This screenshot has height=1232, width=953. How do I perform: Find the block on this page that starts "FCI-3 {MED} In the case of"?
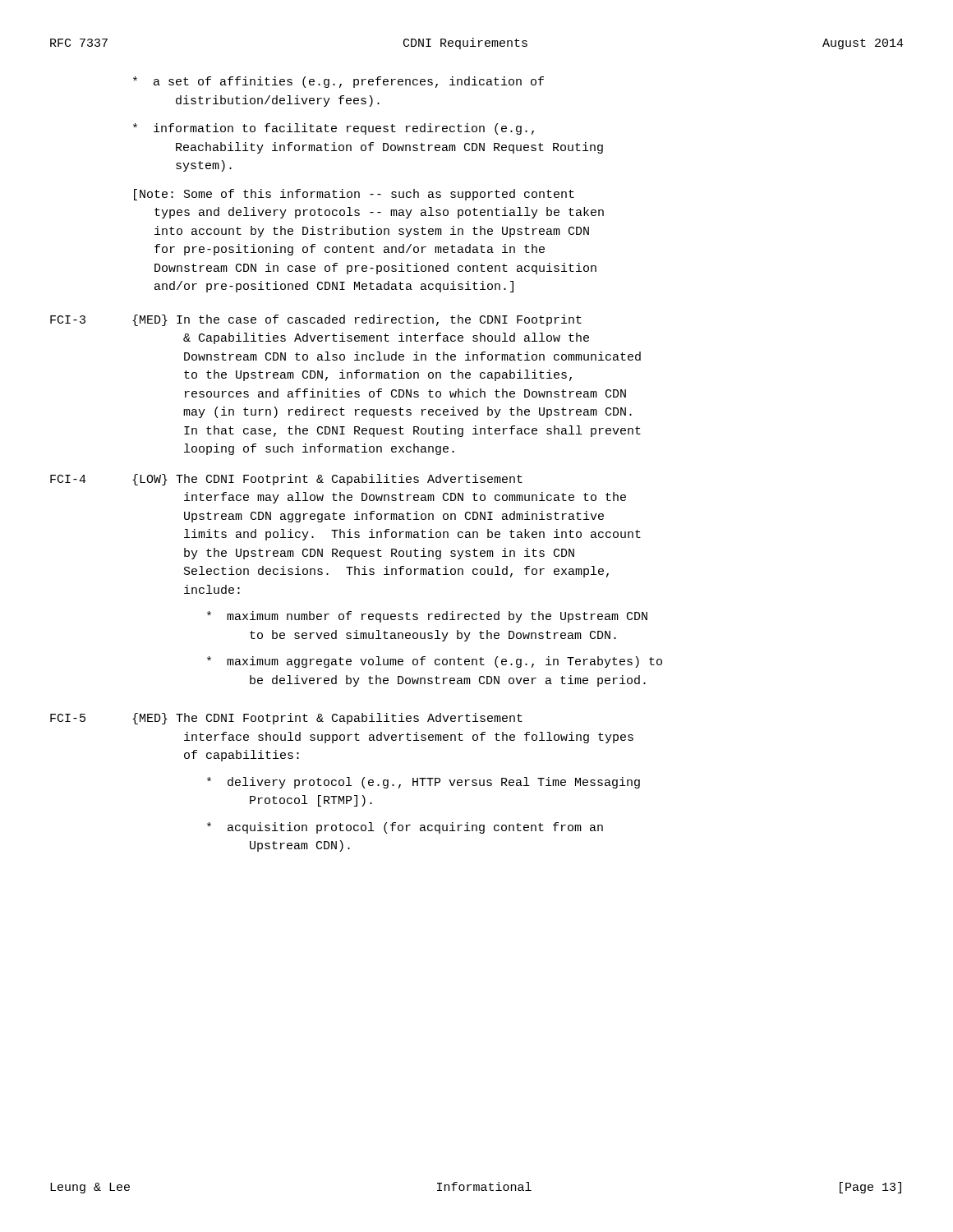click(476, 386)
